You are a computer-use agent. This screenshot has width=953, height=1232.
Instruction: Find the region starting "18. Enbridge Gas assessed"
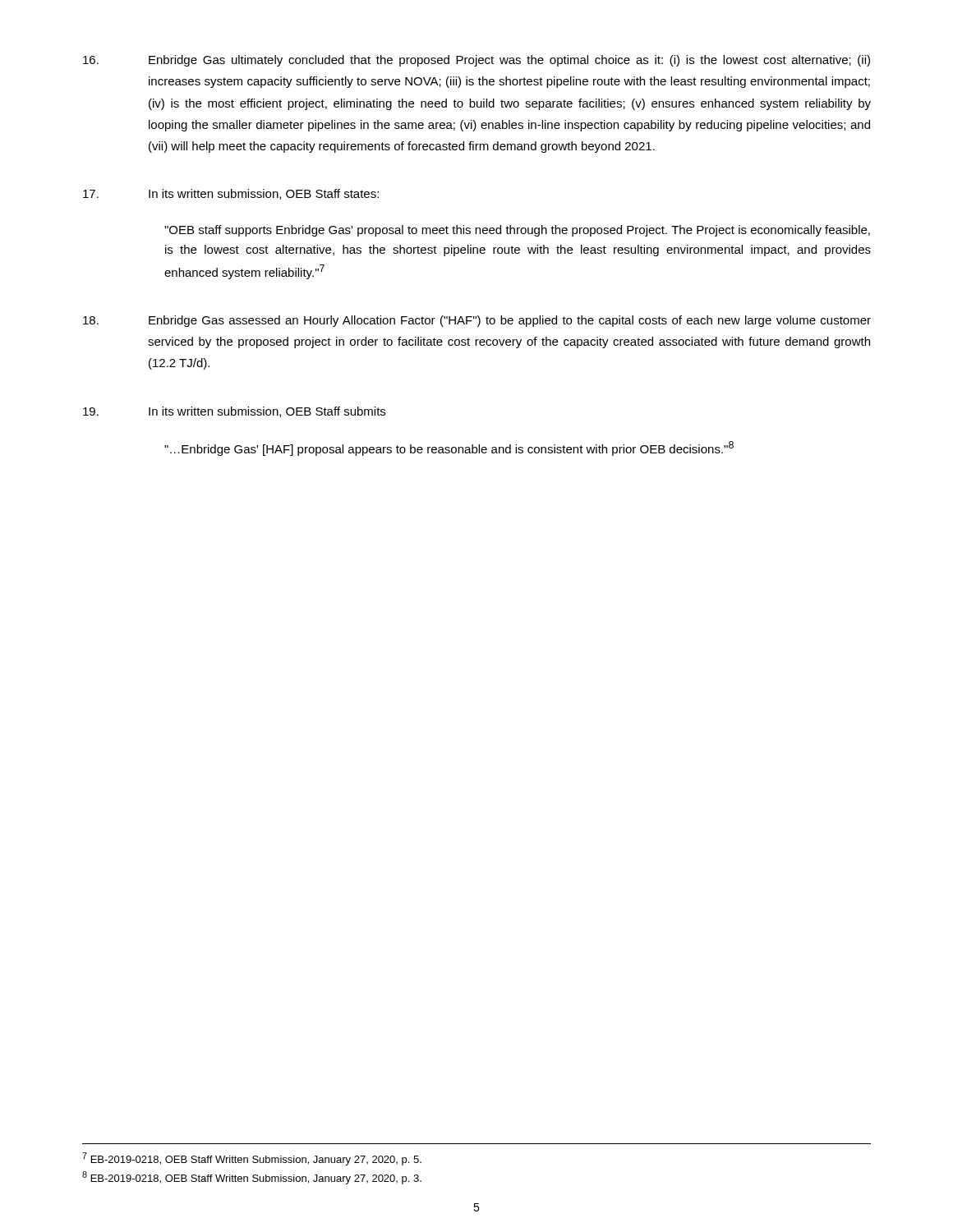[x=476, y=342]
